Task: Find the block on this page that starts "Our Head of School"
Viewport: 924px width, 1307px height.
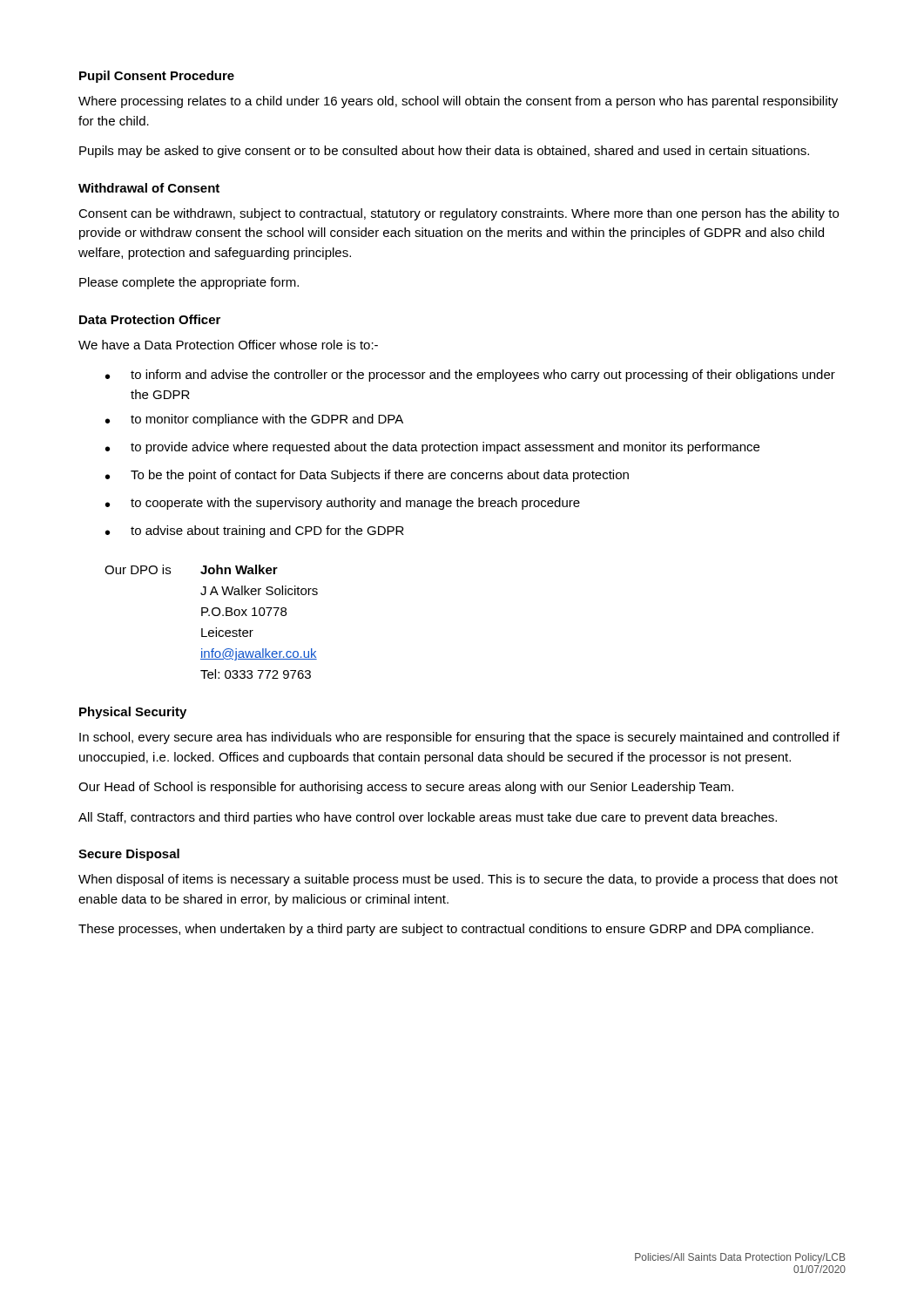Action: coord(406,786)
